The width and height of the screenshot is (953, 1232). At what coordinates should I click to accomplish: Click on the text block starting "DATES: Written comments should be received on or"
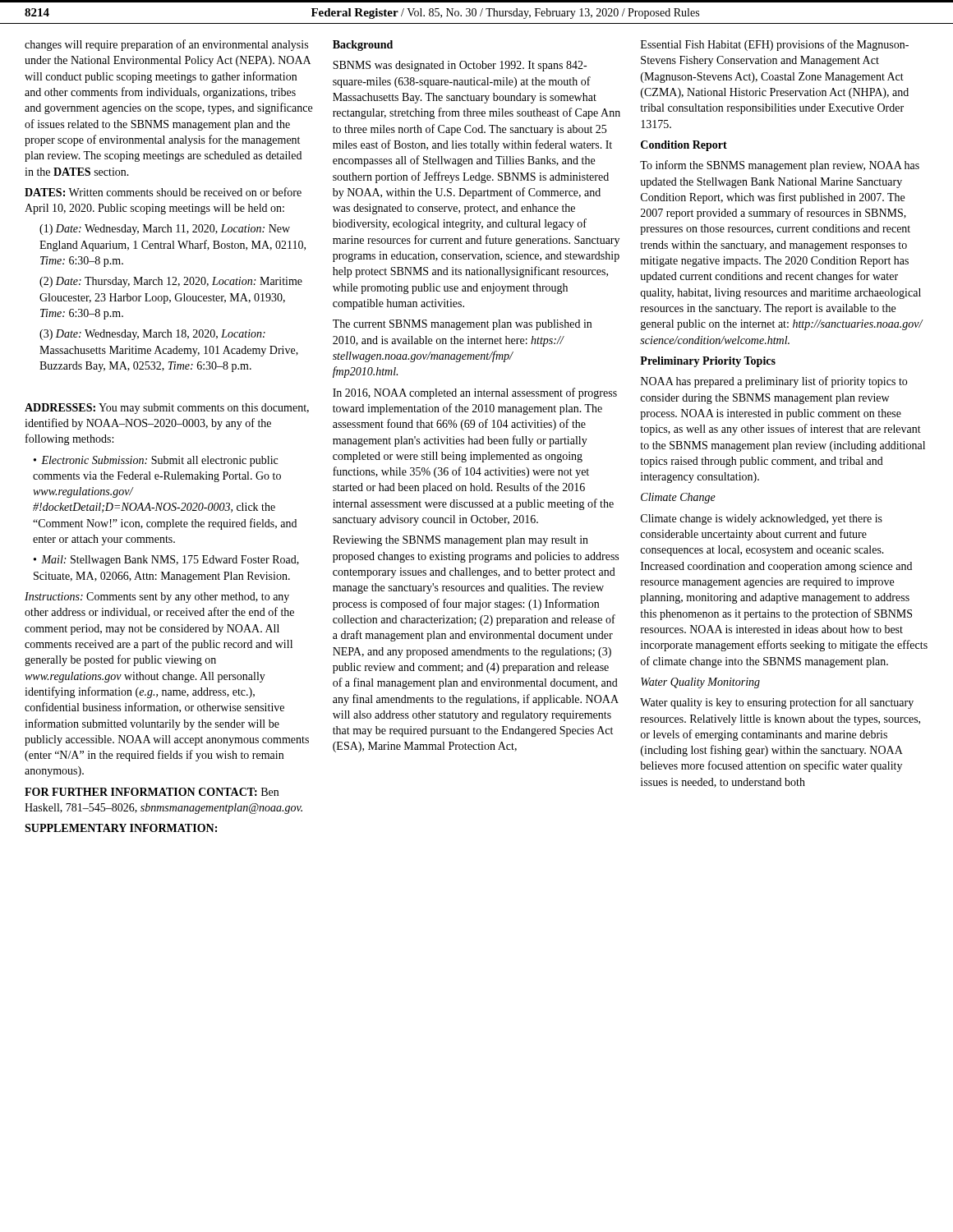[169, 201]
